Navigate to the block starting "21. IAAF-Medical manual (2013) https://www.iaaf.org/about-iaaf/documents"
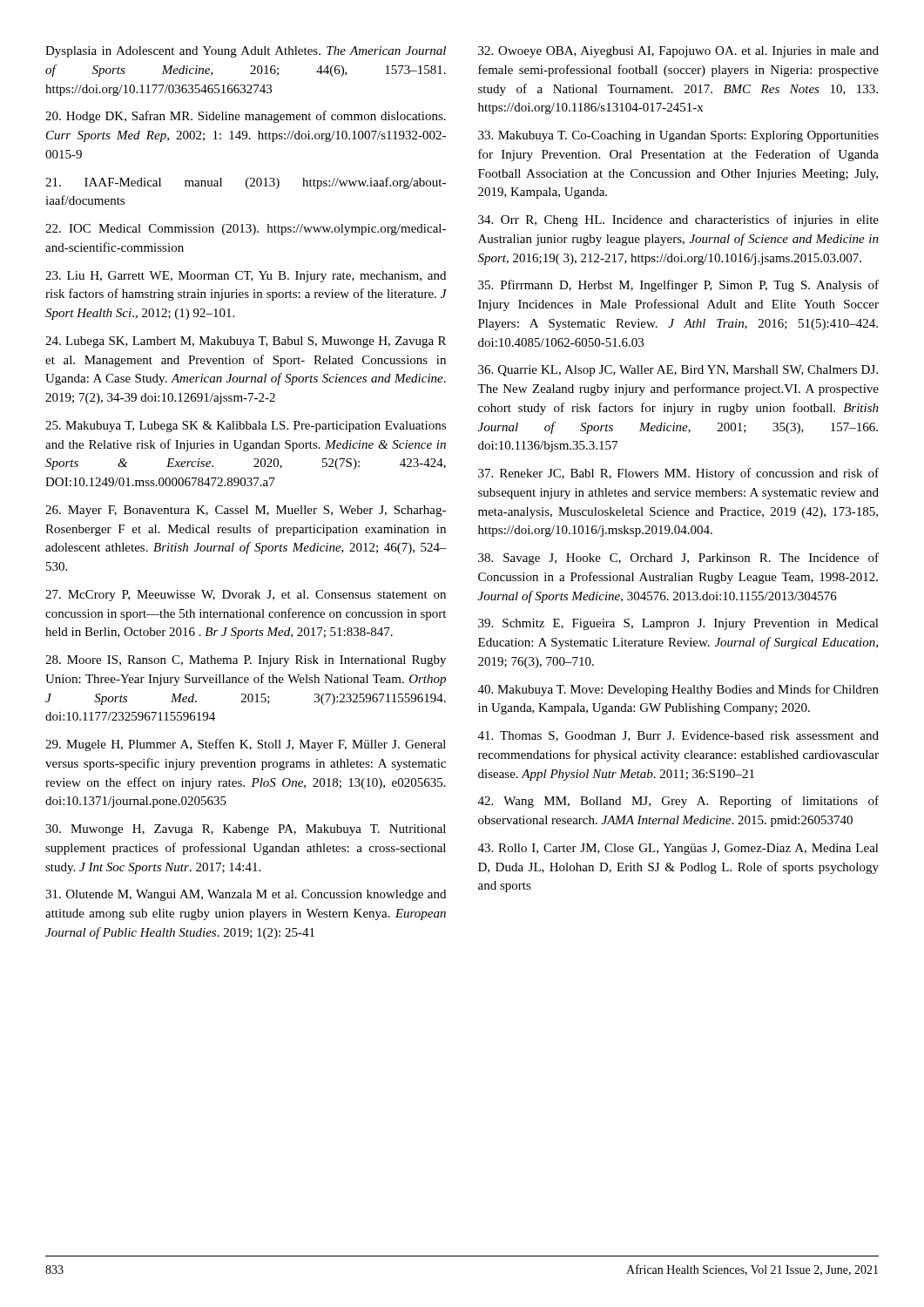This screenshot has width=924, height=1307. (246, 192)
